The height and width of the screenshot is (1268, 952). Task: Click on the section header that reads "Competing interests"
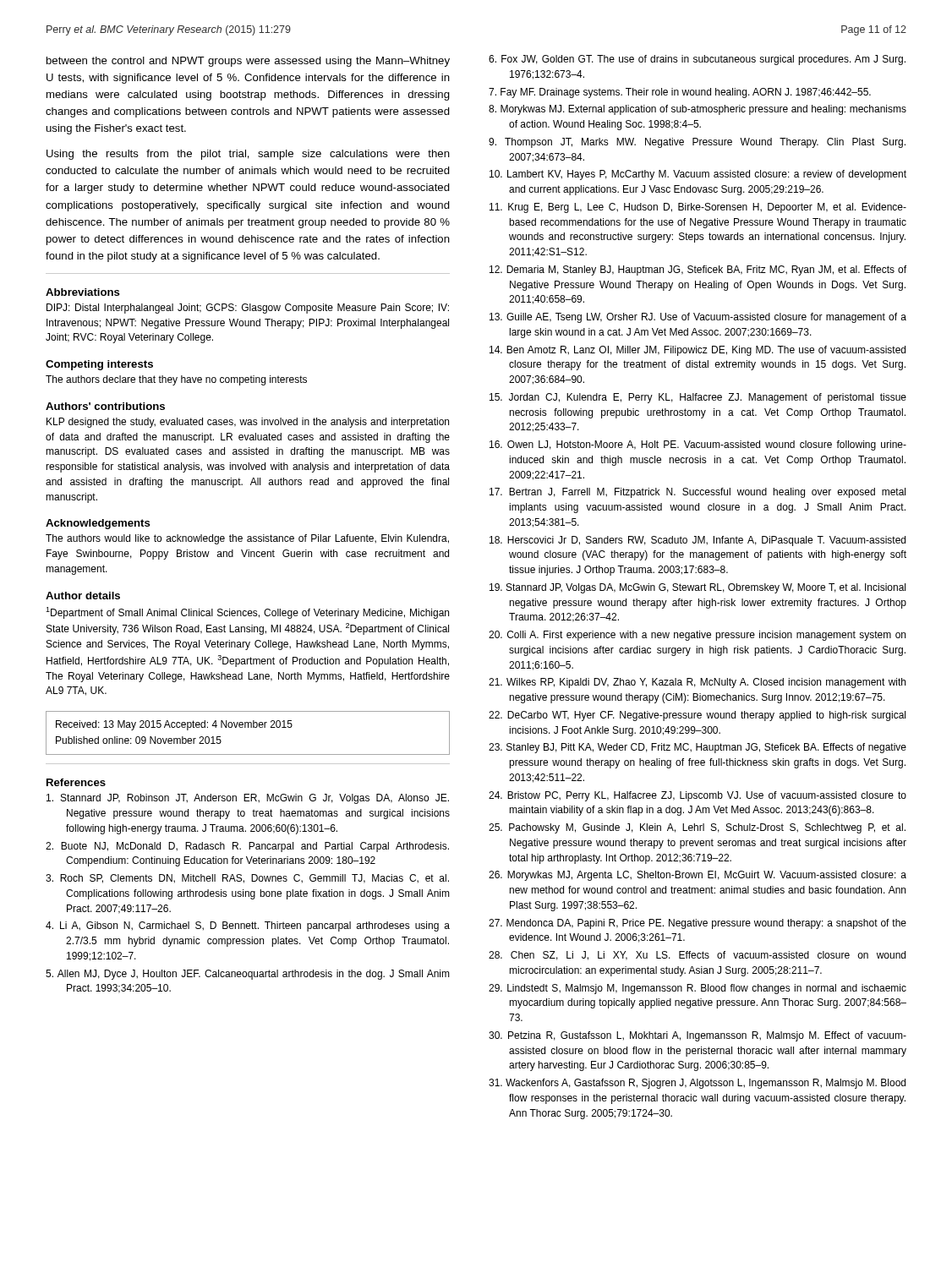pyautogui.click(x=100, y=364)
